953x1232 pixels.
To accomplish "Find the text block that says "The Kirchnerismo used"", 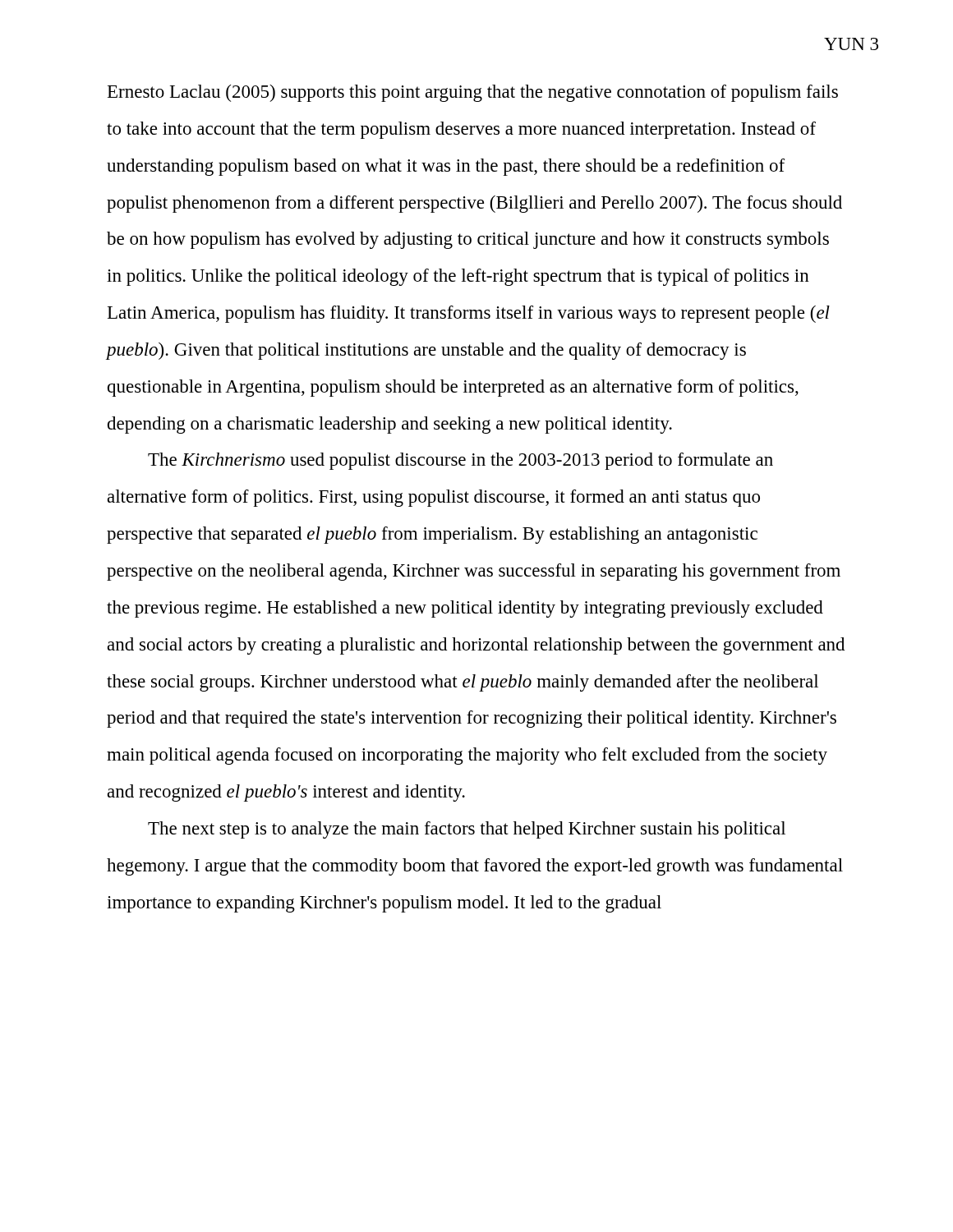I will pyautogui.click(x=460, y=461).
